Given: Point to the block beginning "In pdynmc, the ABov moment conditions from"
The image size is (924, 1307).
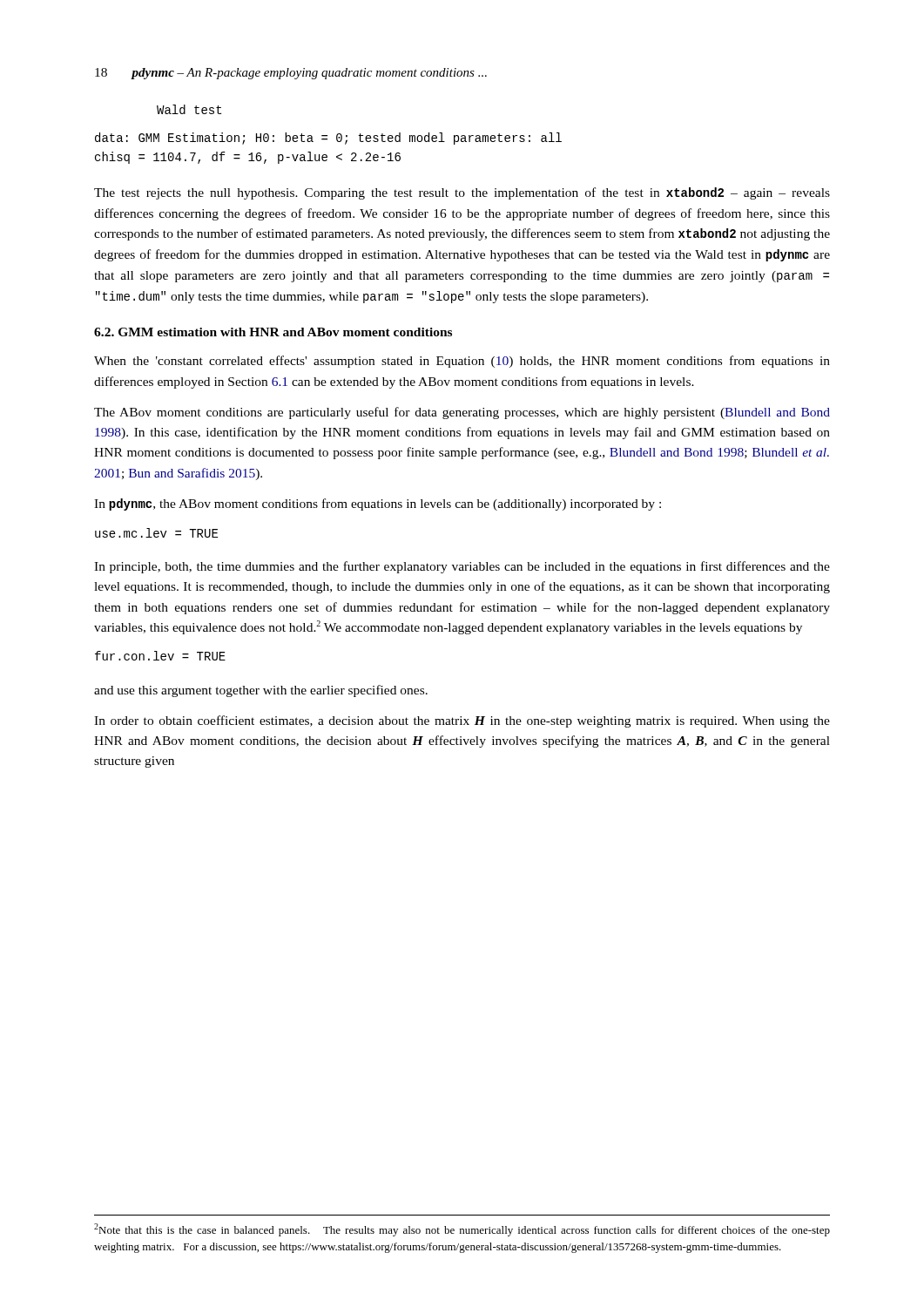Looking at the screenshot, I should 378,503.
